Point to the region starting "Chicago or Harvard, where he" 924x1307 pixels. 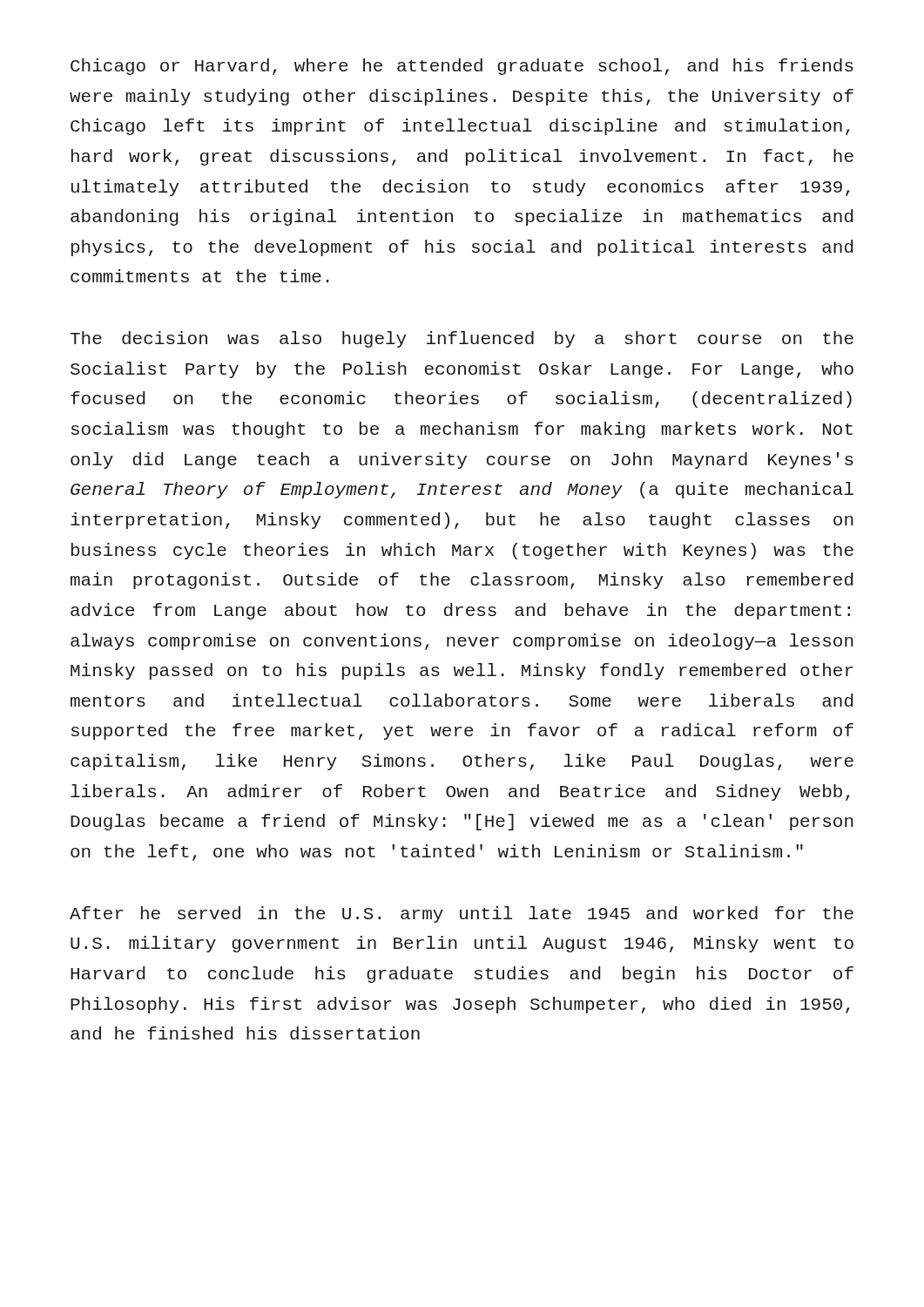tap(462, 172)
